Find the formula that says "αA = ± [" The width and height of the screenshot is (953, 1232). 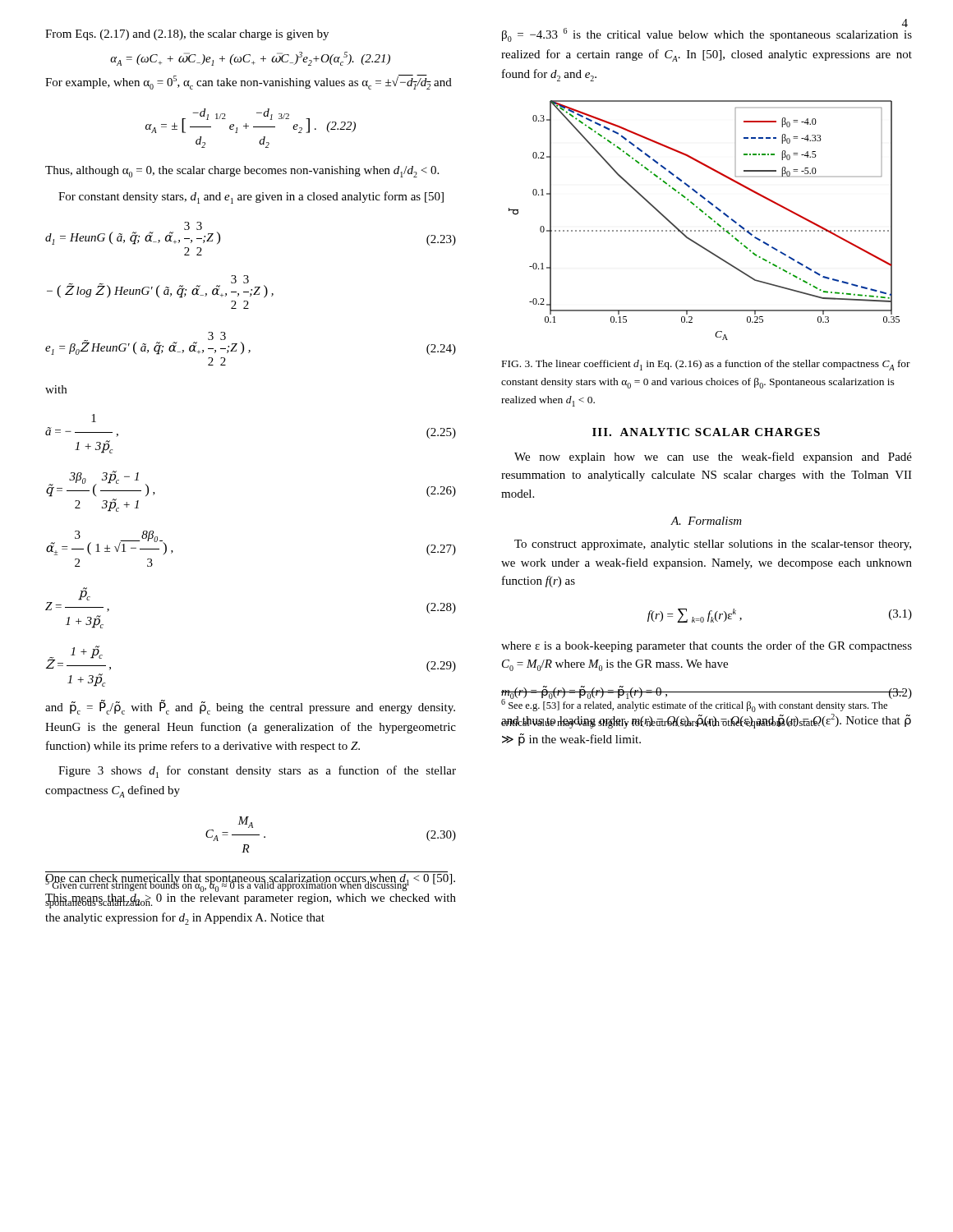pyautogui.click(x=251, y=126)
